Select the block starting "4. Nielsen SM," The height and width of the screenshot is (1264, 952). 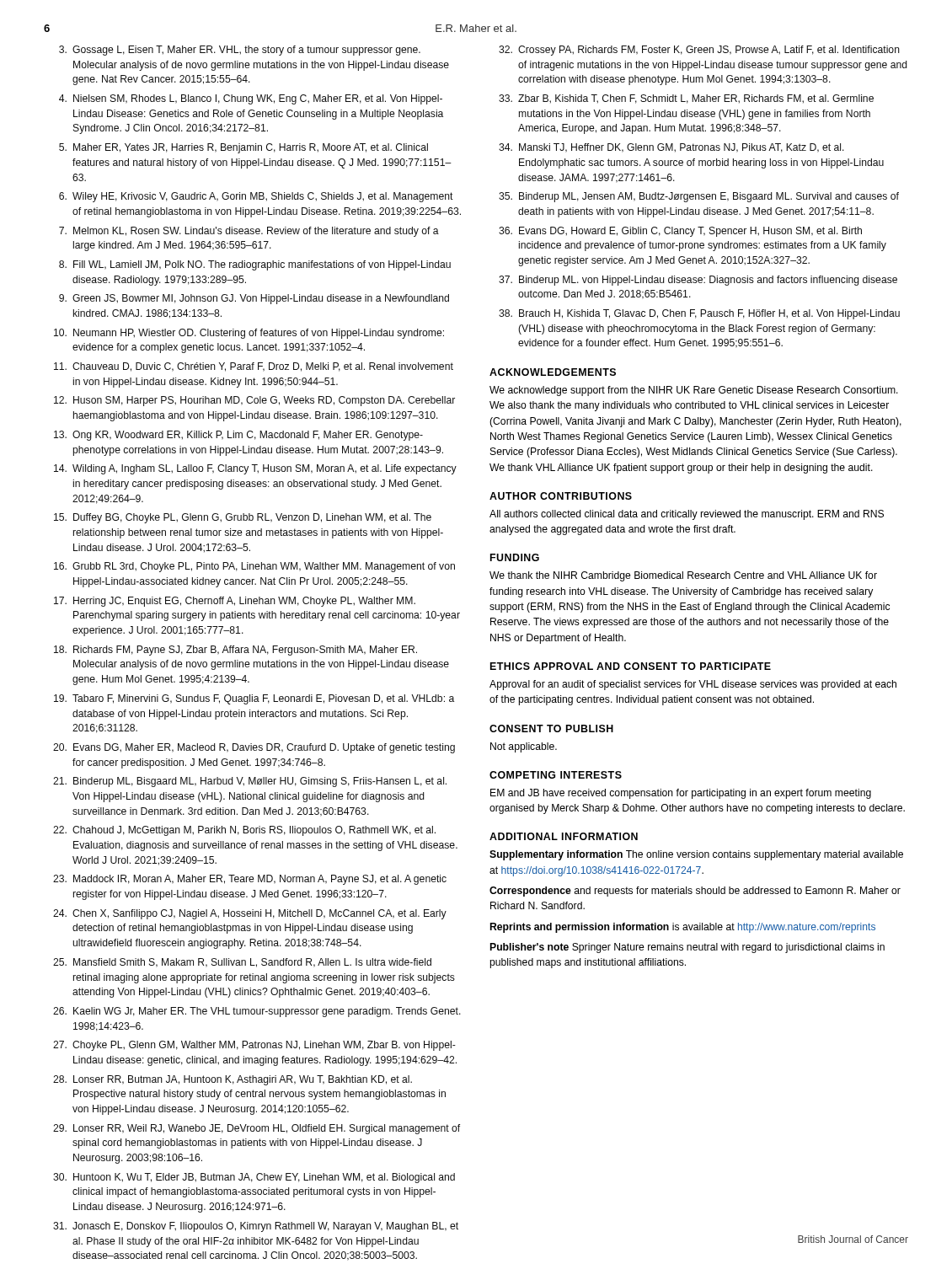tap(253, 114)
